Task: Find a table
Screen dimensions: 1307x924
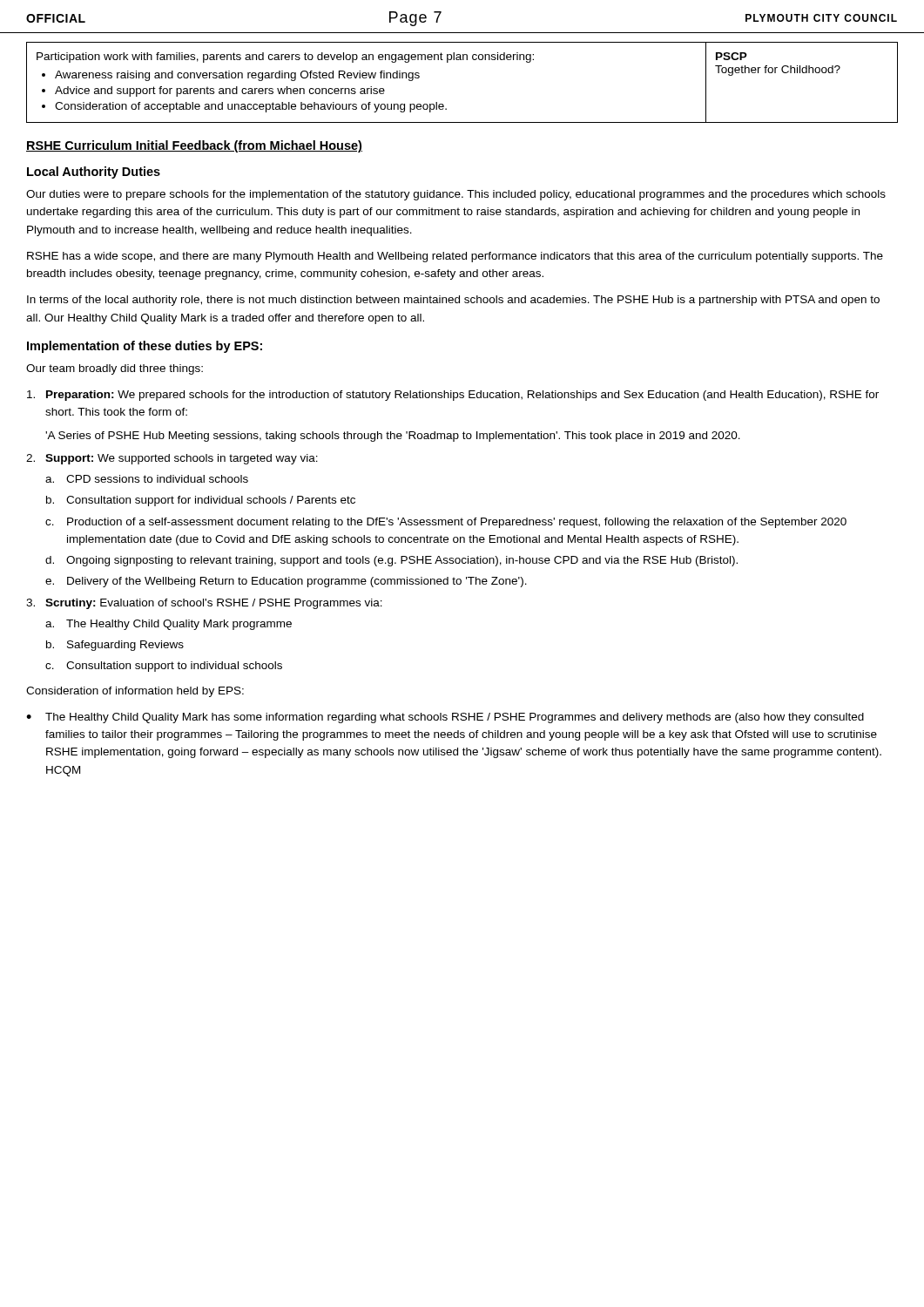Action: [x=462, y=82]
